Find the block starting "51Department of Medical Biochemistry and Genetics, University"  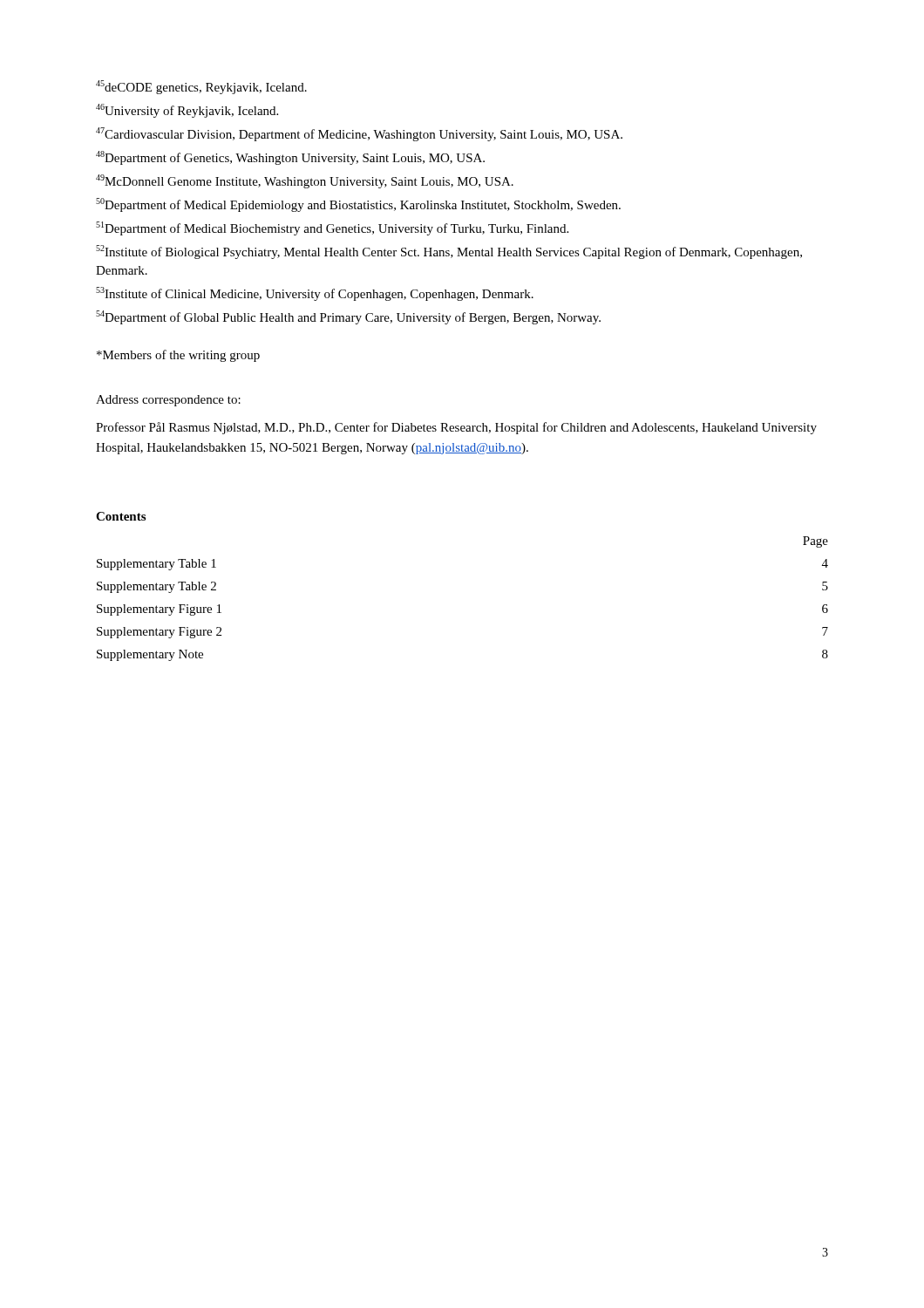pyautogui.click(x=333, y=228)
